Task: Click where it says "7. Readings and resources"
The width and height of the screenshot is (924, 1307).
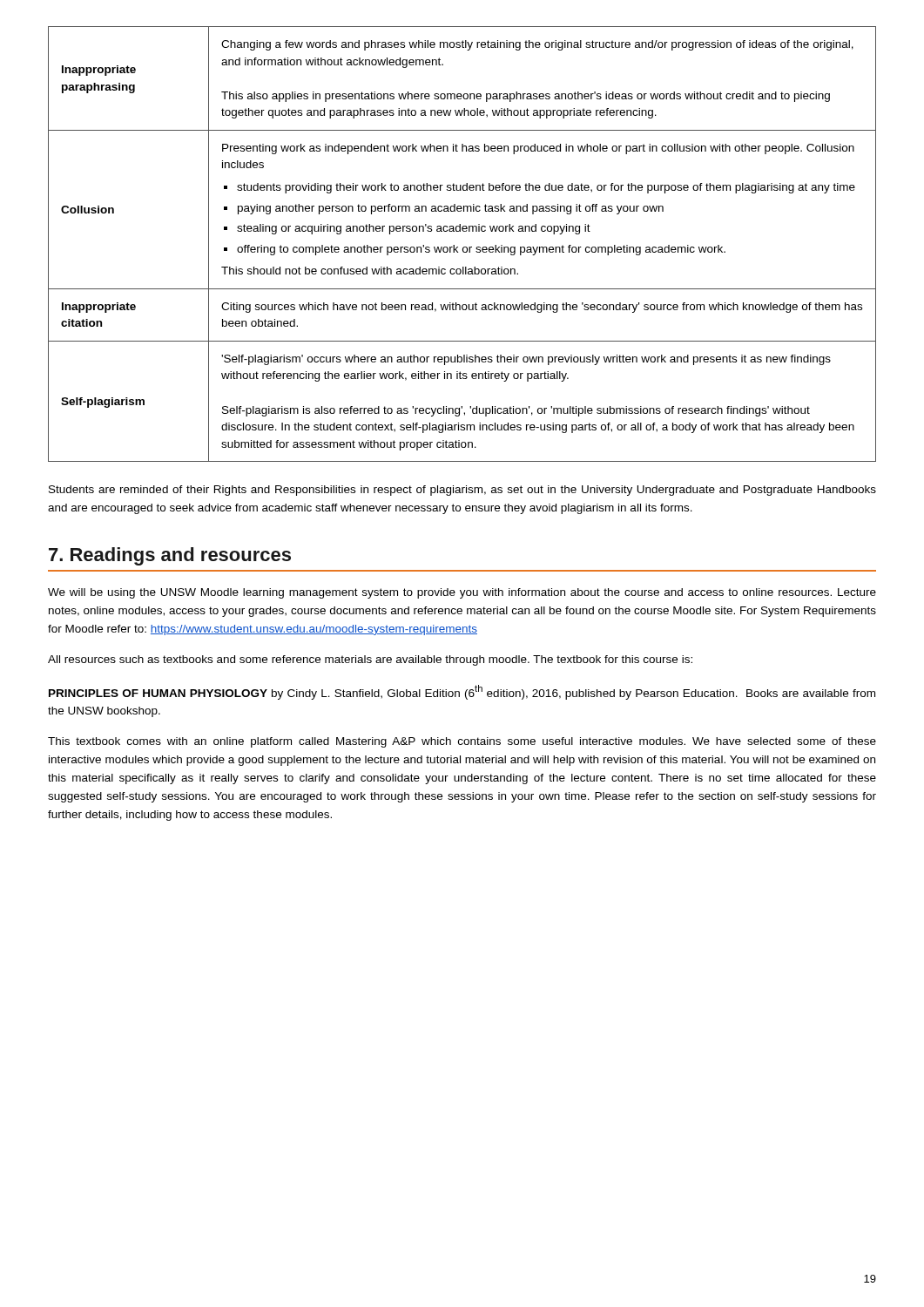Action: pos(462,558)
